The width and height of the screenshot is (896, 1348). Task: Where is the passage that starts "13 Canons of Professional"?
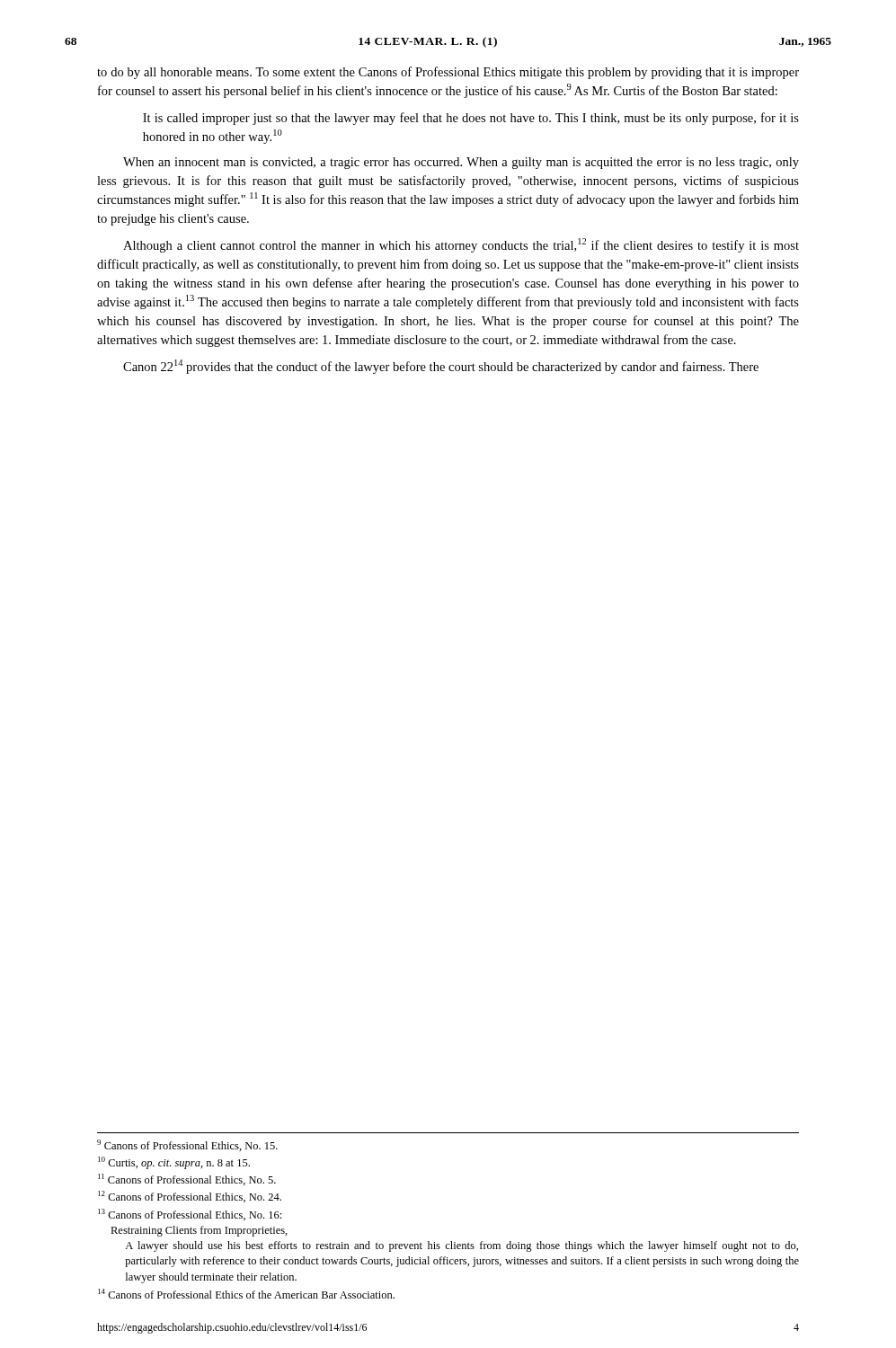coord(190,1214)
